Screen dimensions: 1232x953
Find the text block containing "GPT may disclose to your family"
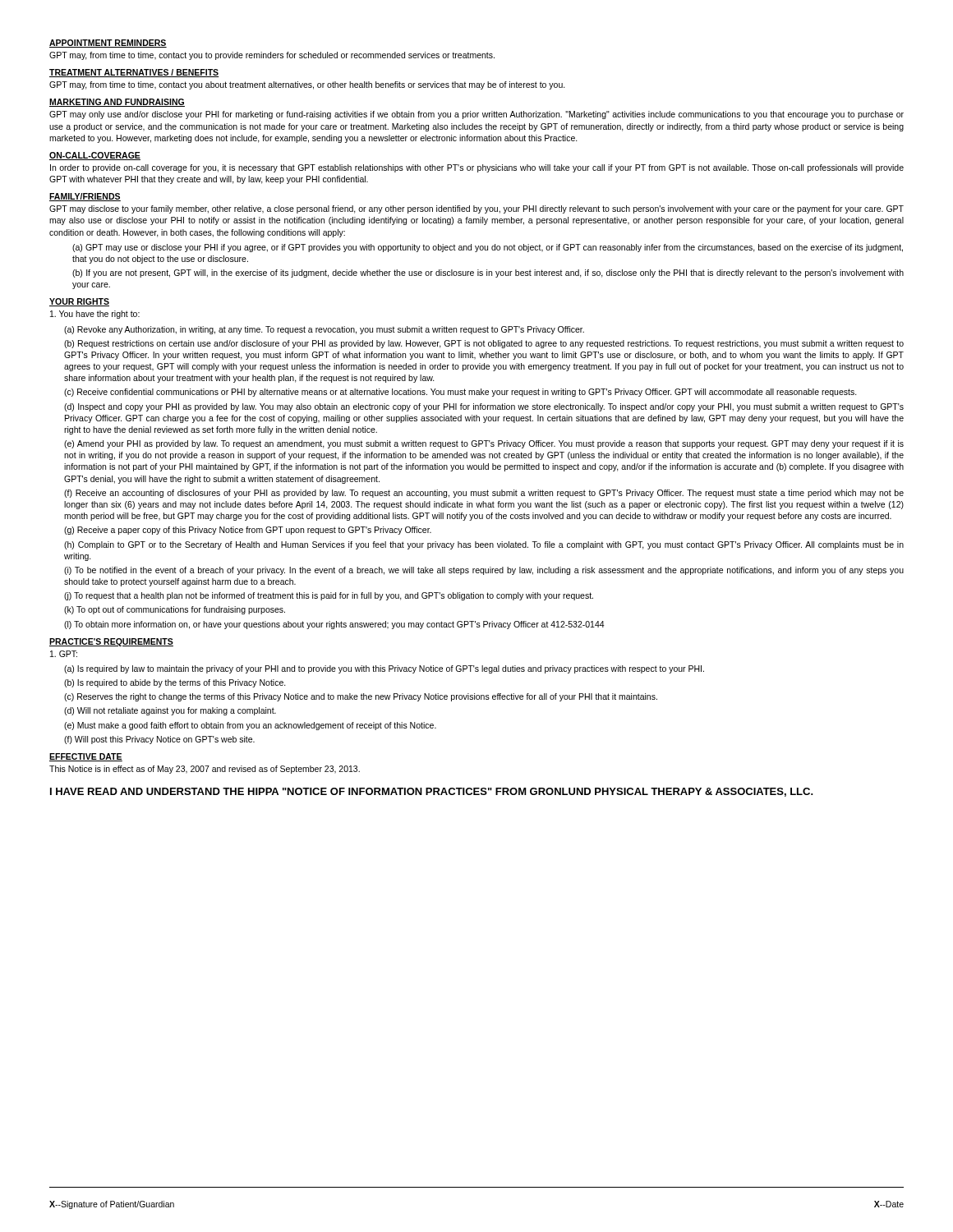pos(476,220)
